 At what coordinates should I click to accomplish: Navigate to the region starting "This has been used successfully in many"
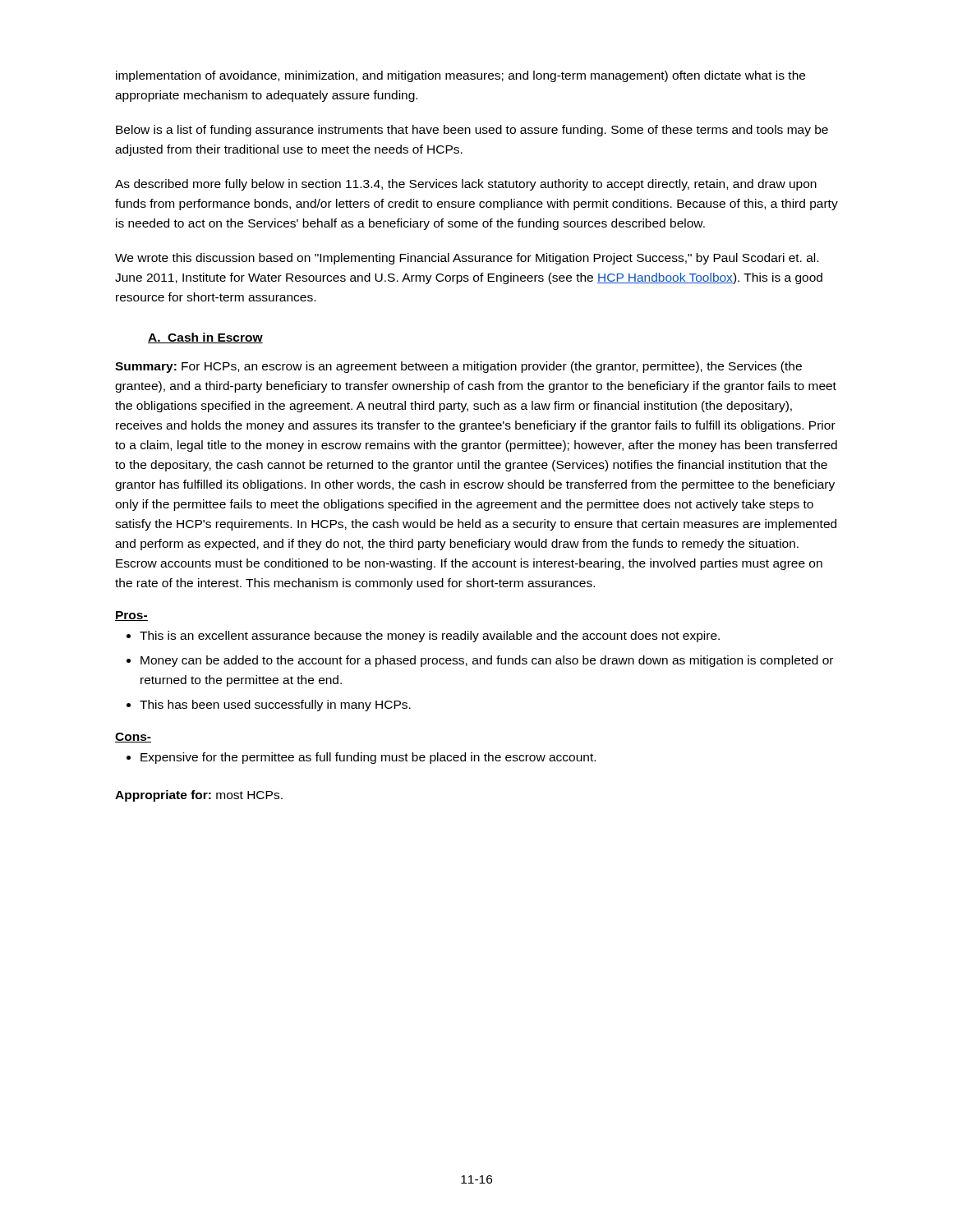tap(276, 705)
